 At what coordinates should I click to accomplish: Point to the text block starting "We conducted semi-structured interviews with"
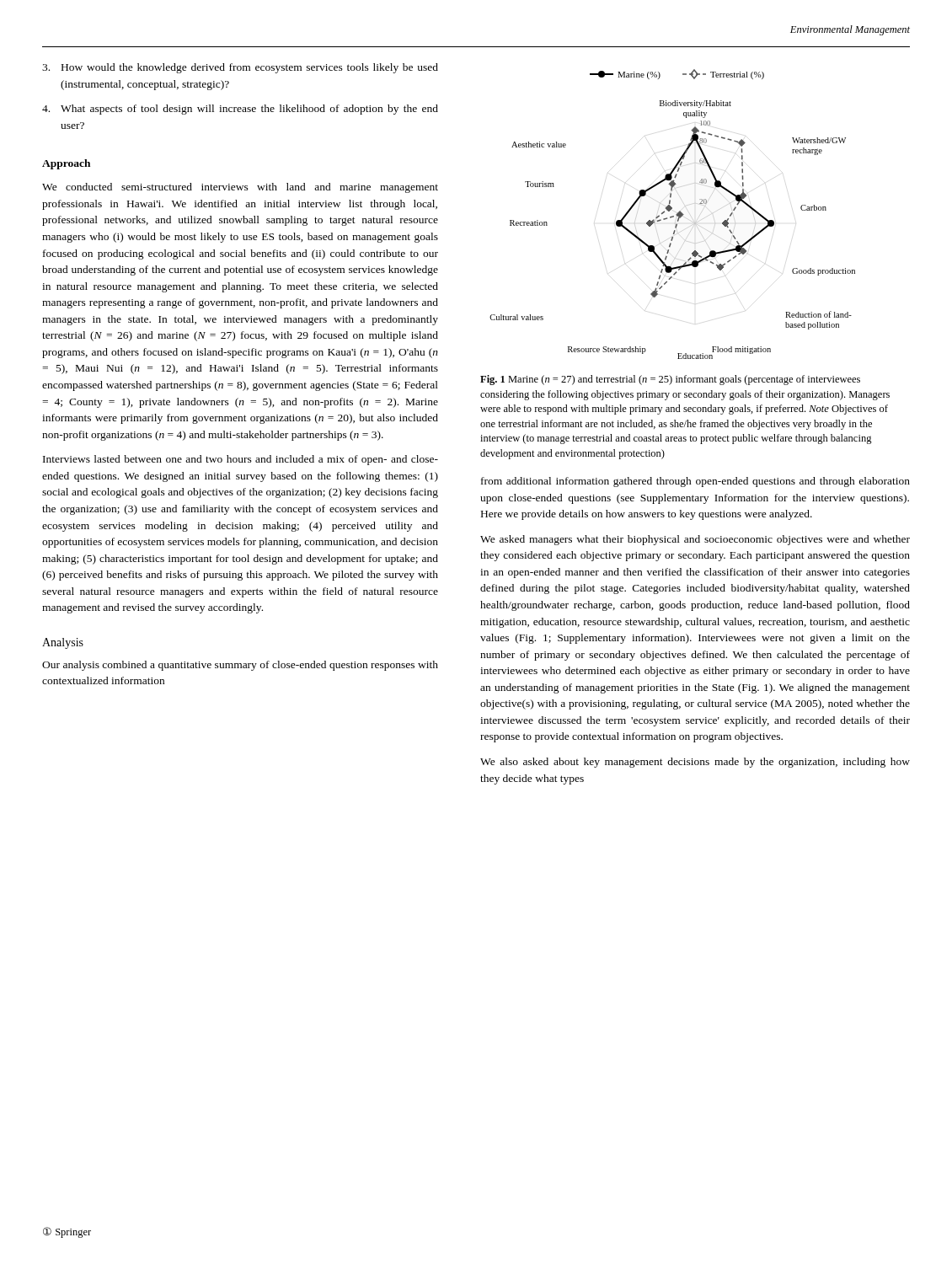[240, 311]
